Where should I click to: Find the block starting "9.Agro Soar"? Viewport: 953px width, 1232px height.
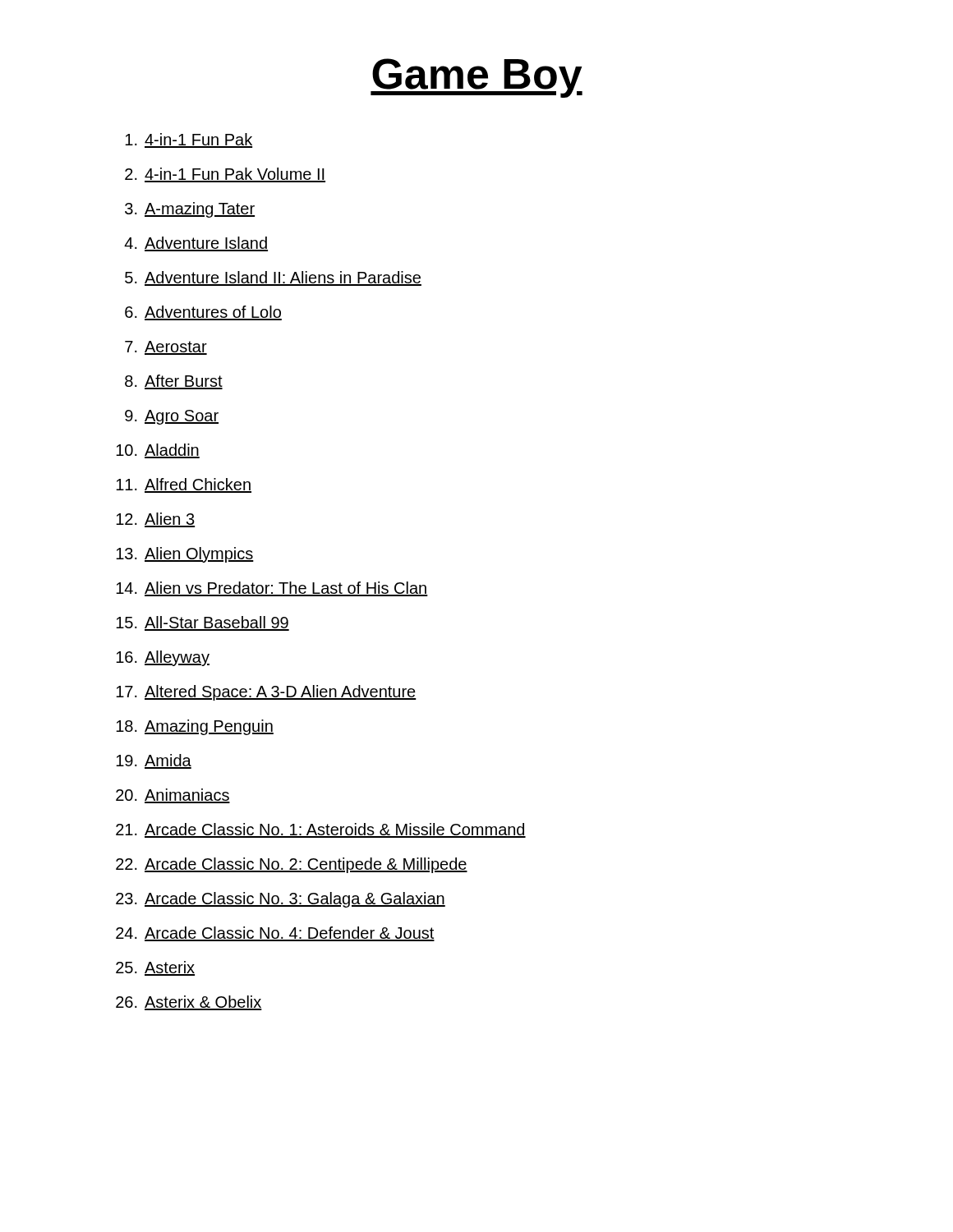click(172, 417)
